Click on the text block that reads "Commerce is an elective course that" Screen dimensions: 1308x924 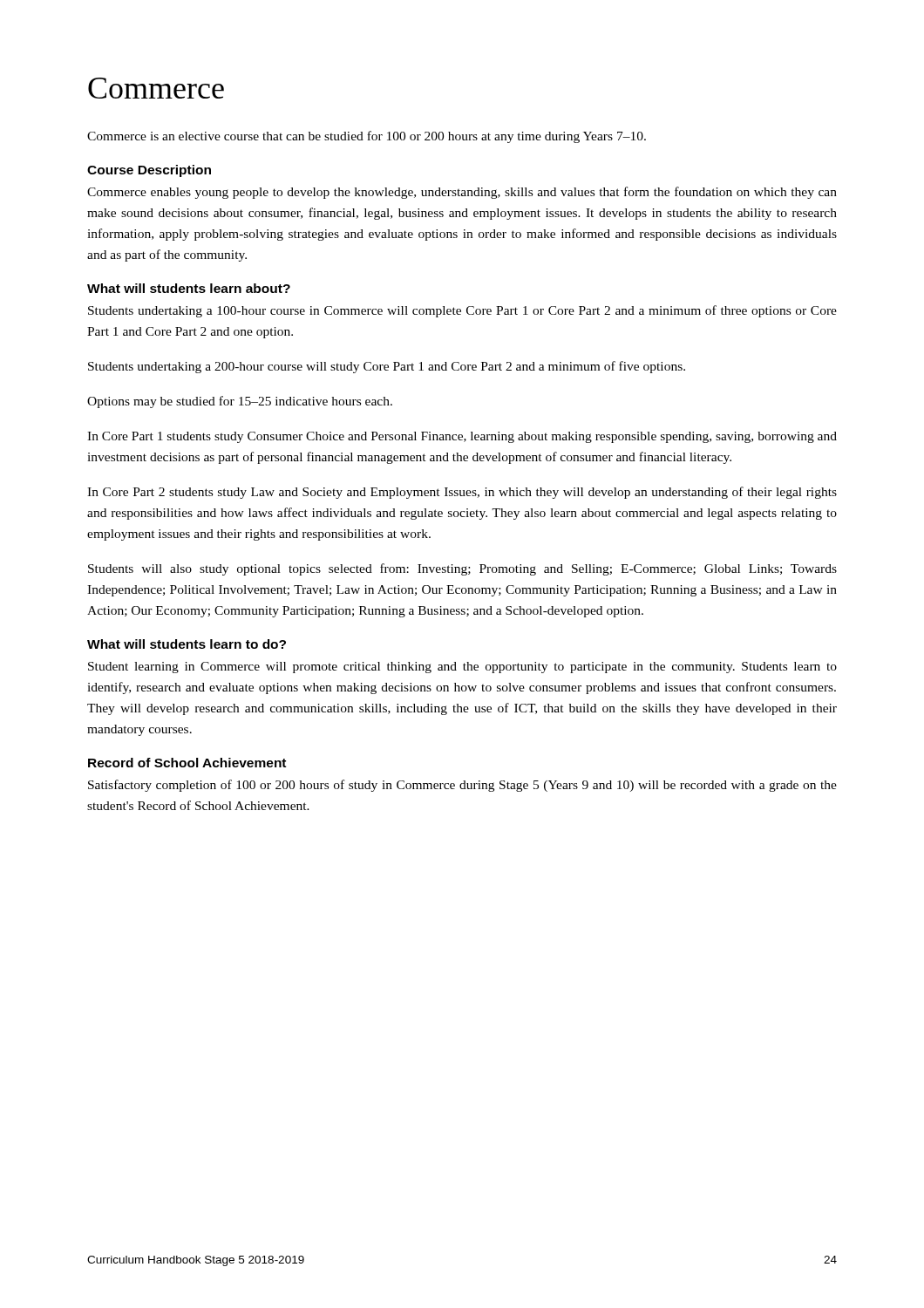[x=462, y=136]
